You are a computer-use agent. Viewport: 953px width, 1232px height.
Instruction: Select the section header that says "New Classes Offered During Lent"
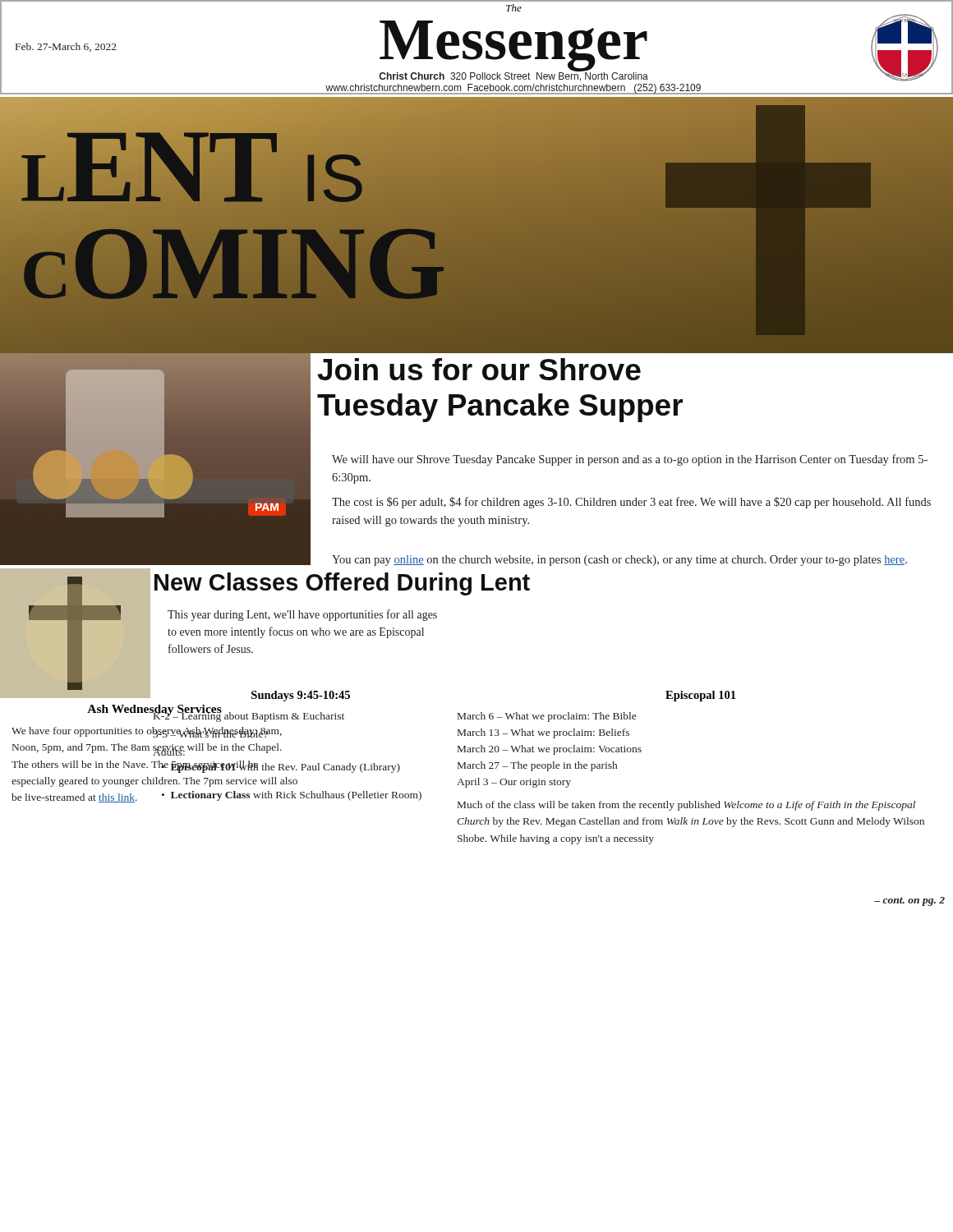tap(342, 584)
